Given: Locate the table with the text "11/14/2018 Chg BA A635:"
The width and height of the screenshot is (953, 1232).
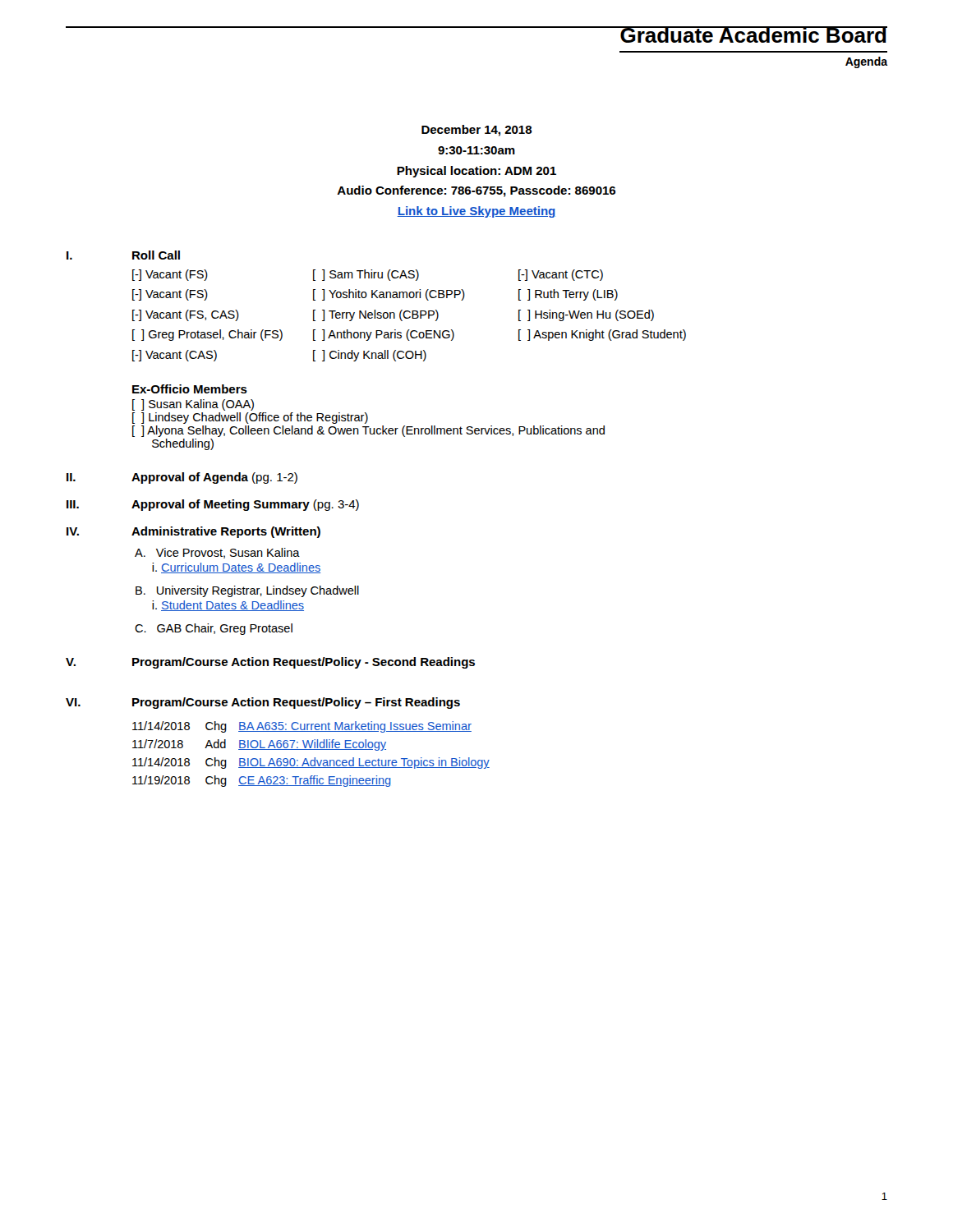Looking at the screenshot, I should pos(310,753).
